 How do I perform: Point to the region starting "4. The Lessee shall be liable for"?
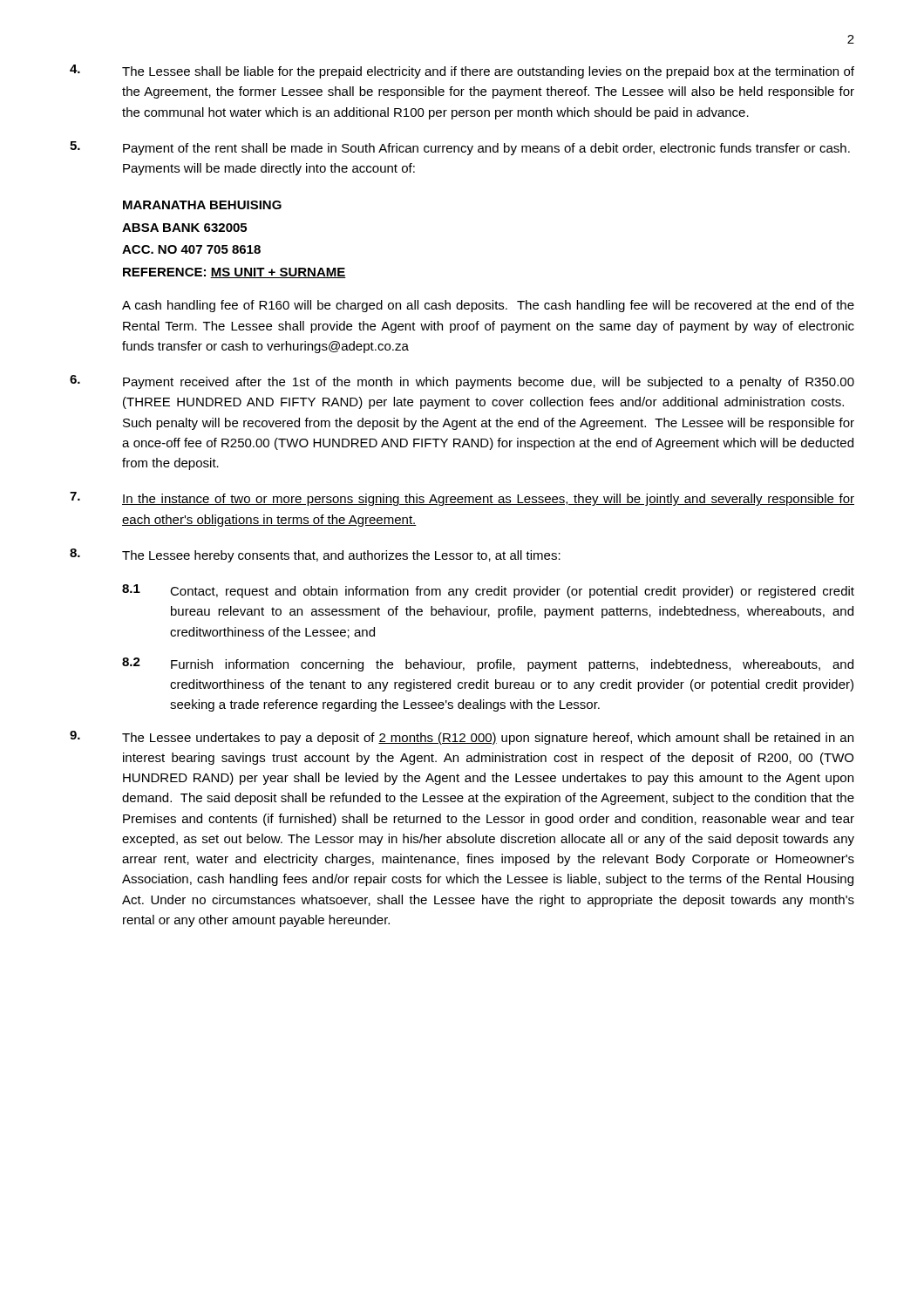(462, 91)
